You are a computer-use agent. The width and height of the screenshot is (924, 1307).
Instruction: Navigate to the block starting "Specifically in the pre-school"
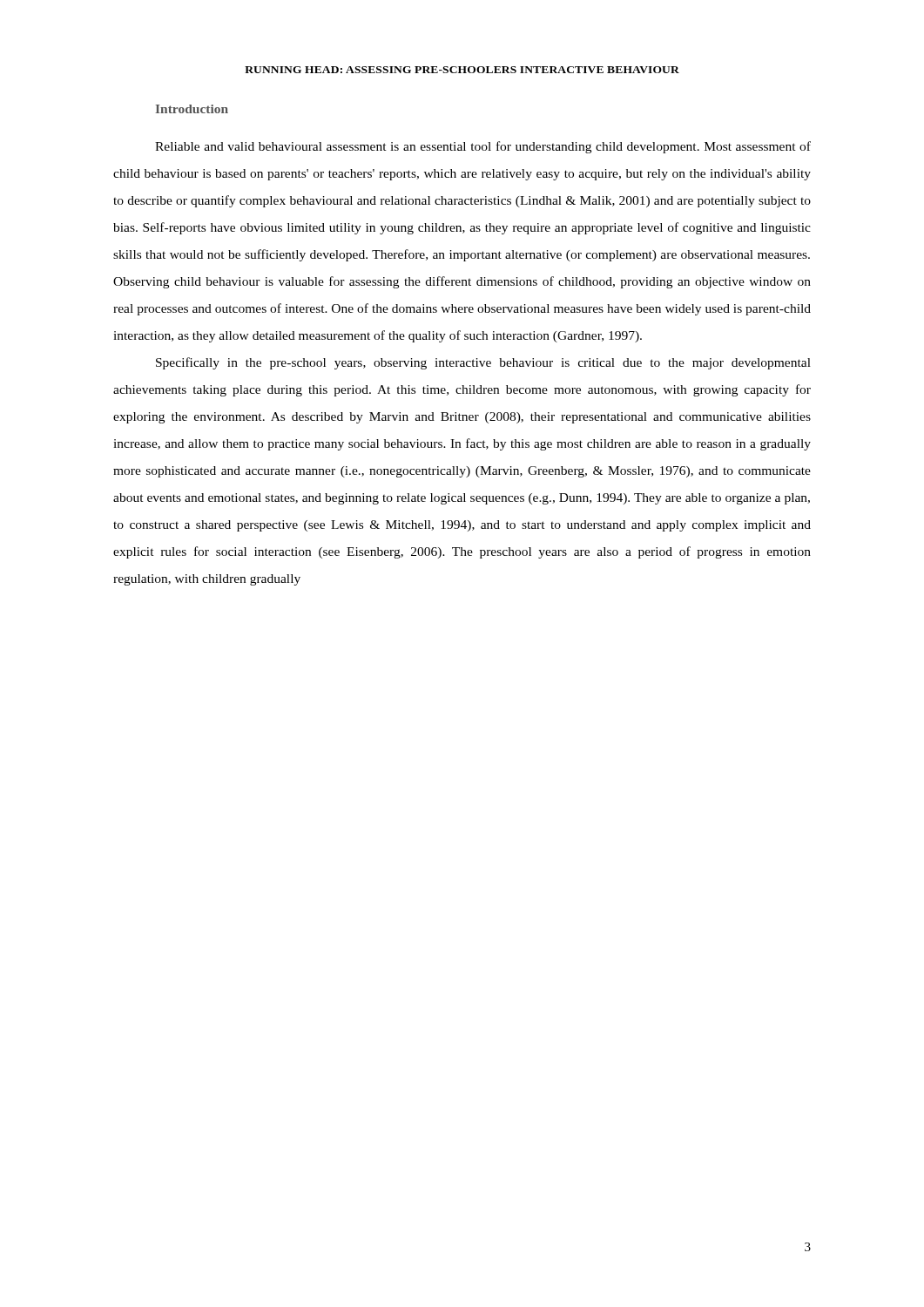pyautogui.click(x=462, y=470)
